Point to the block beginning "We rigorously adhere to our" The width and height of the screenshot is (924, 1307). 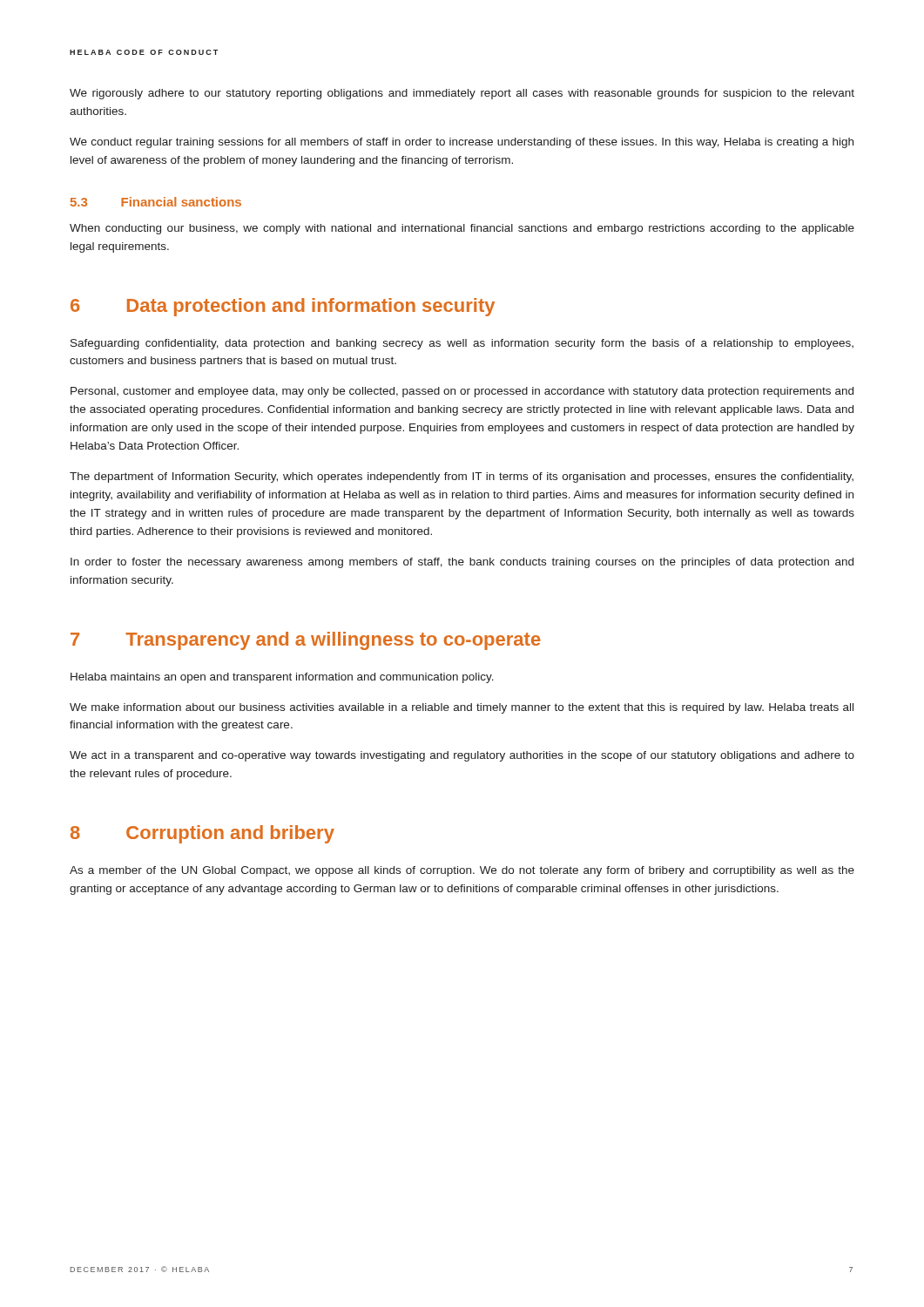coord(462,102)
